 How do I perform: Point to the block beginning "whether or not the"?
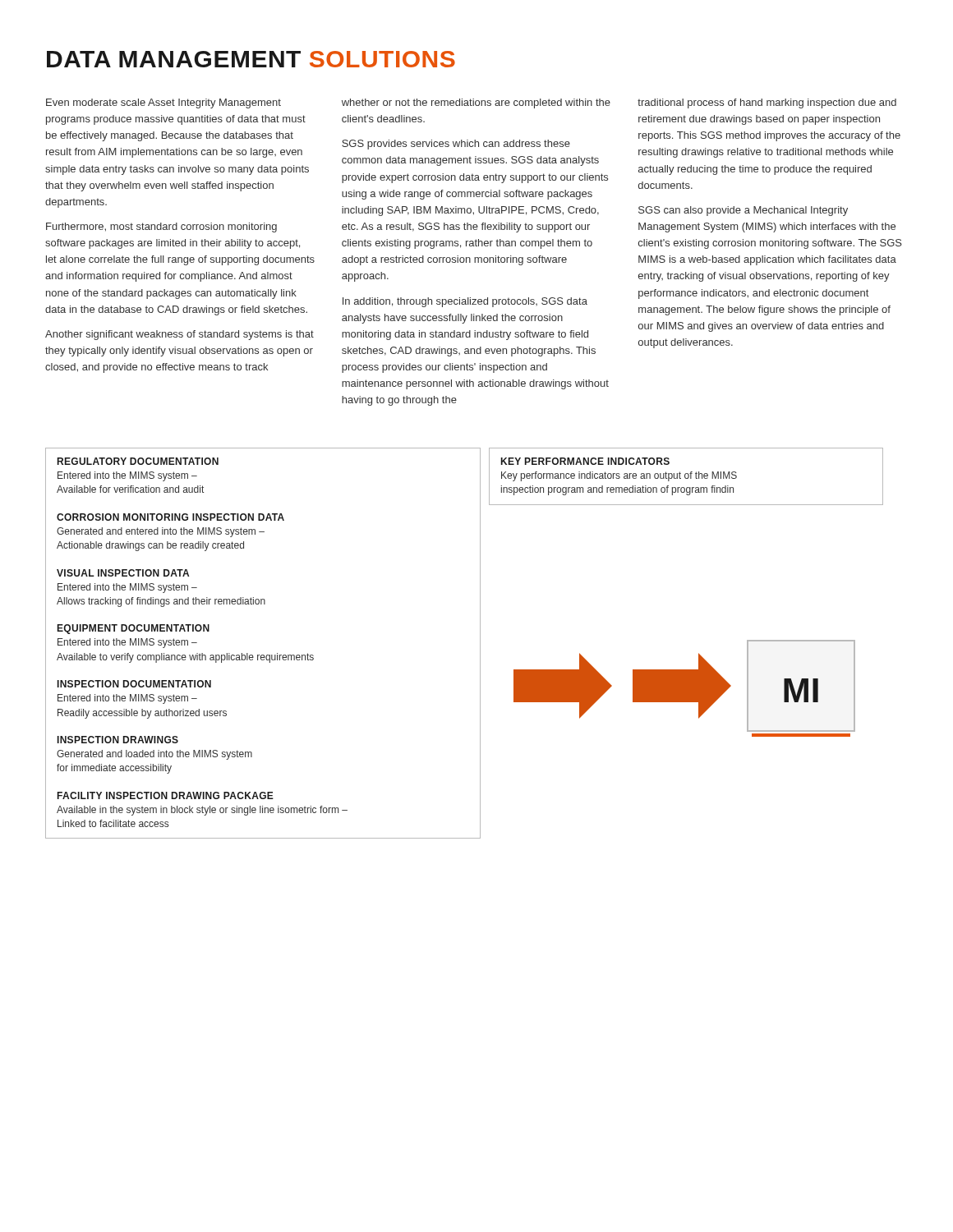click(476, 252)
